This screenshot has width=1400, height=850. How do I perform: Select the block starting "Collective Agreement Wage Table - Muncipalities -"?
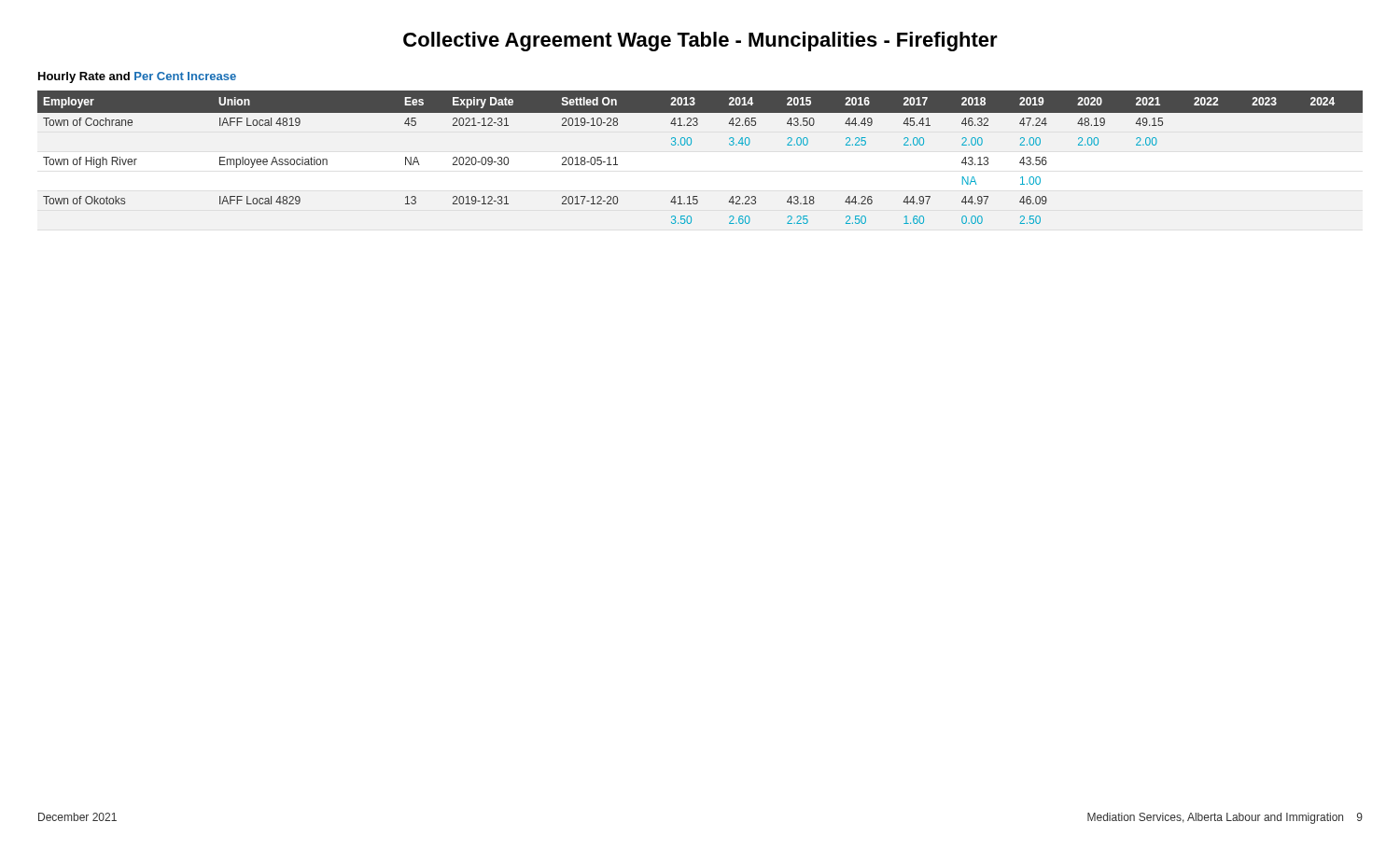700,40
